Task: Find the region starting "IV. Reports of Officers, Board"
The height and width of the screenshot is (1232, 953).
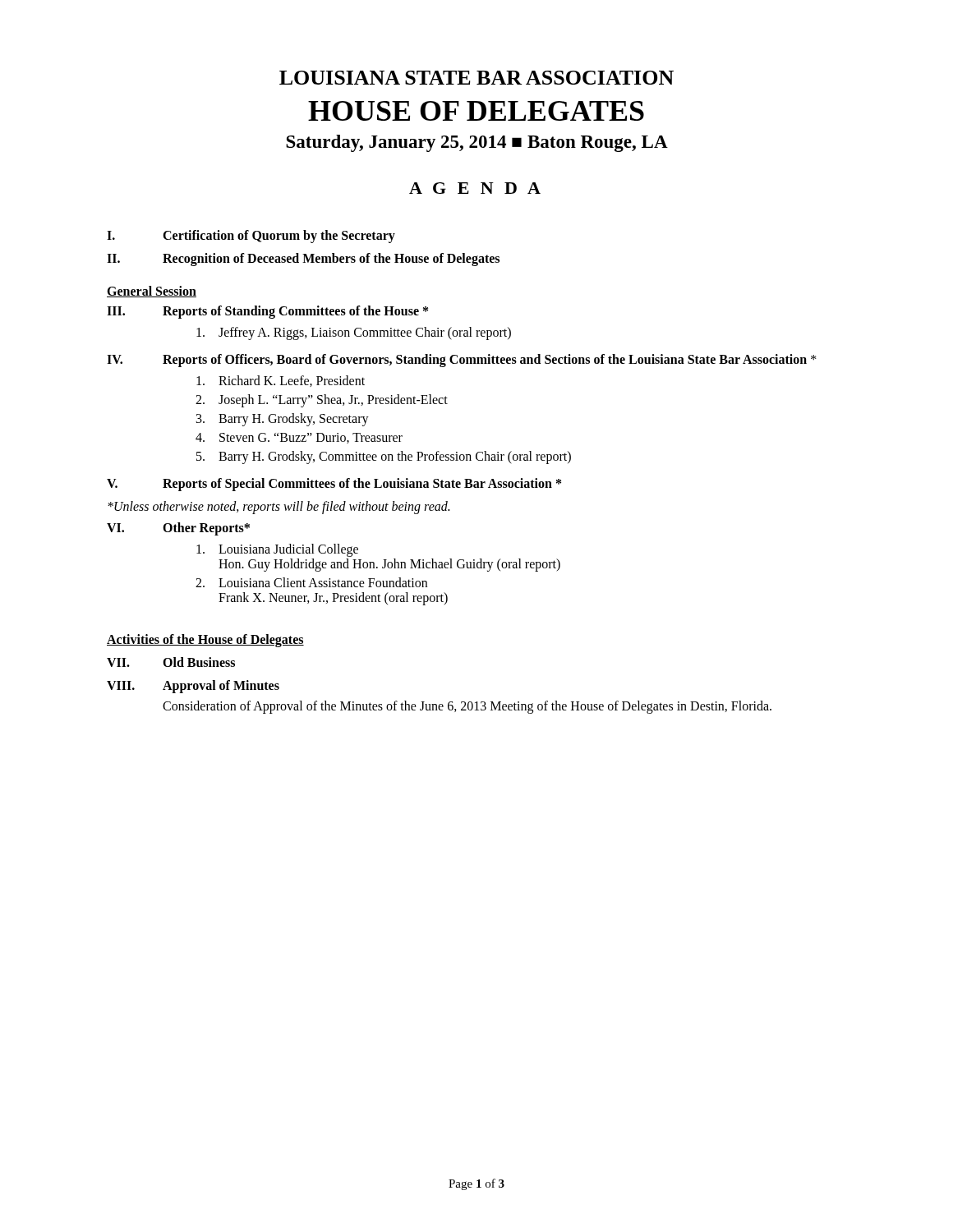Action: 462,361
